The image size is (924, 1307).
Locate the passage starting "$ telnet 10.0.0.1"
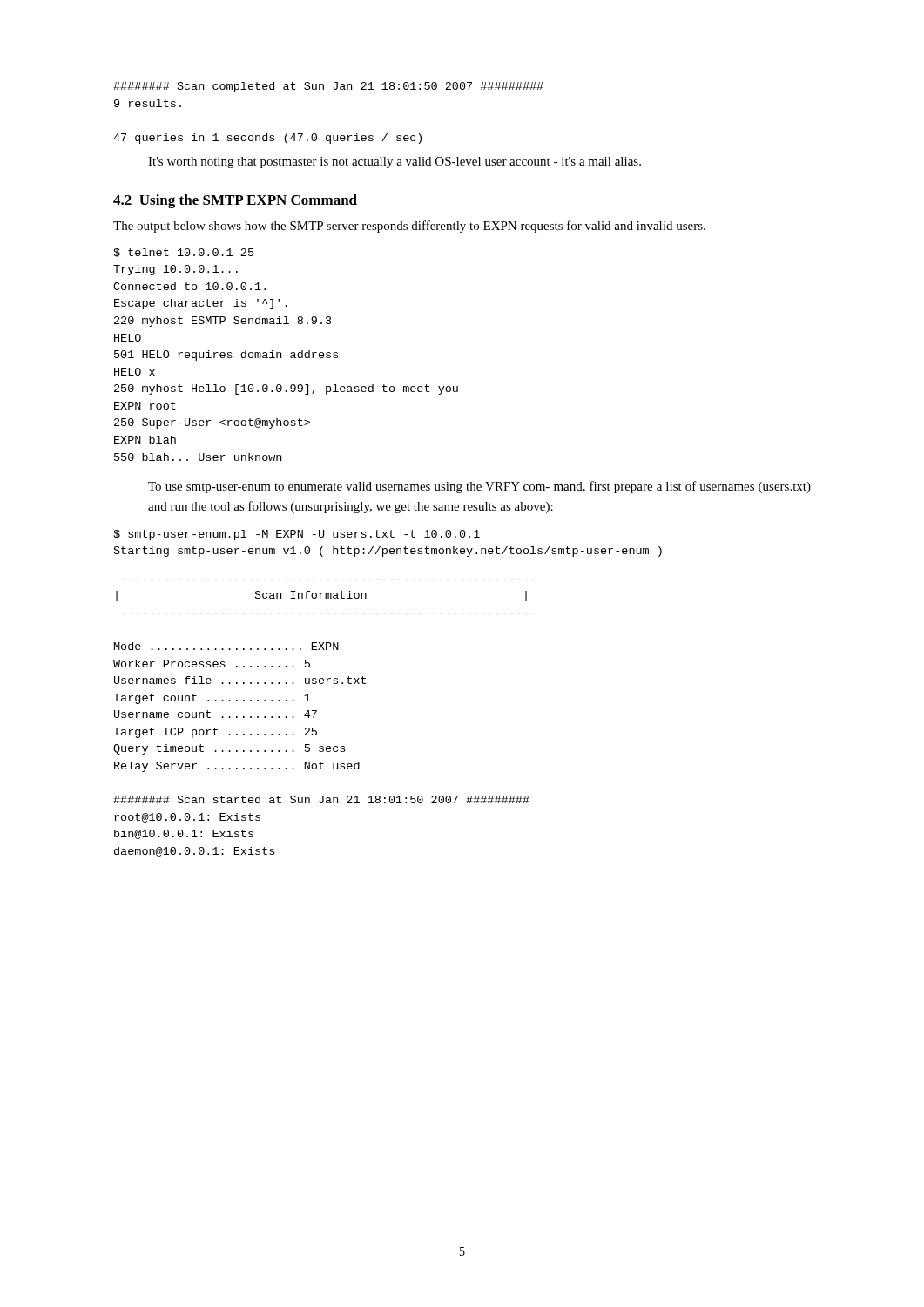pyautogui.click(x=184, y=253)
